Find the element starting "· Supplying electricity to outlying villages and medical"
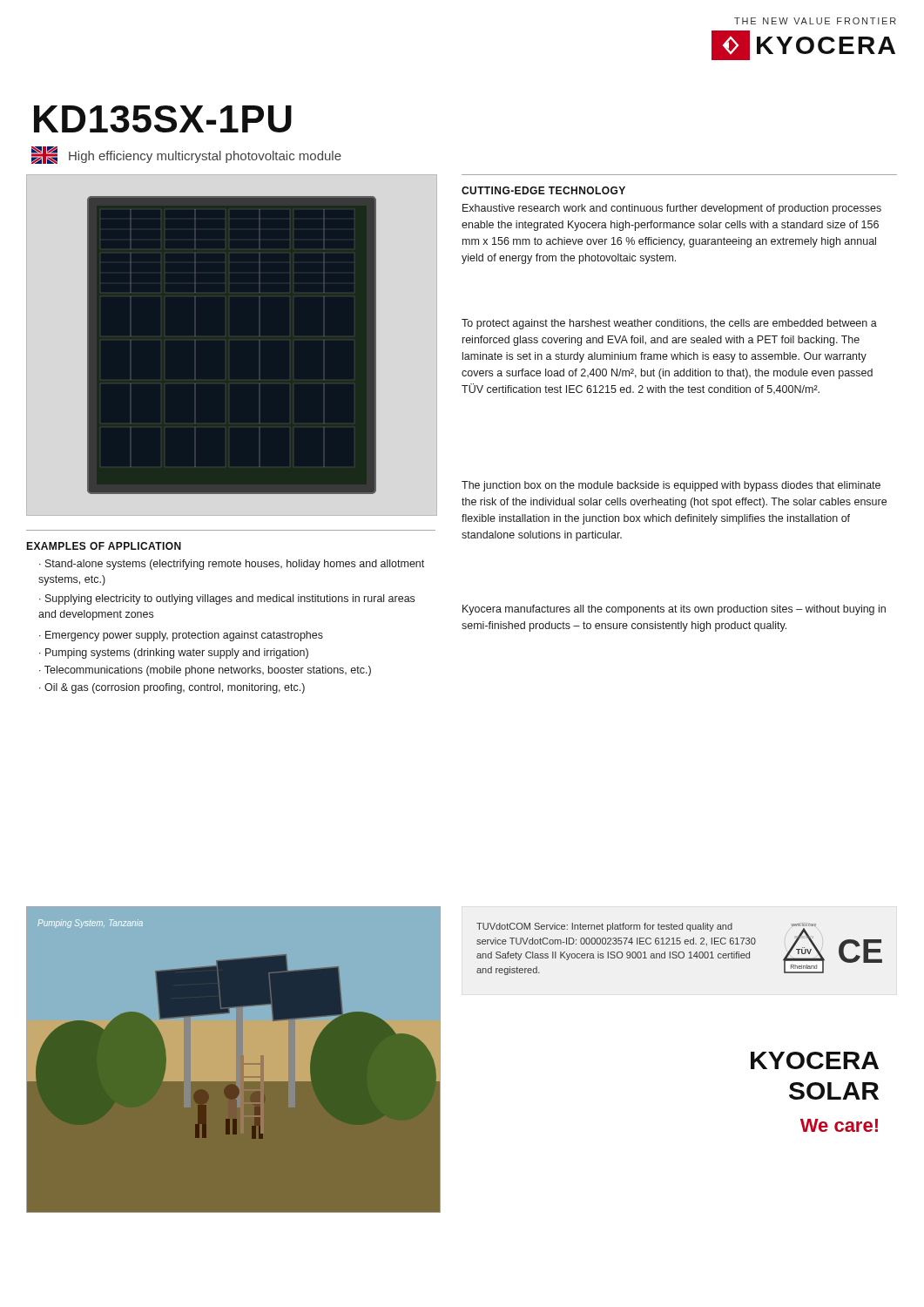This screenshot has height=1307, width=924. tap(227, 607)
